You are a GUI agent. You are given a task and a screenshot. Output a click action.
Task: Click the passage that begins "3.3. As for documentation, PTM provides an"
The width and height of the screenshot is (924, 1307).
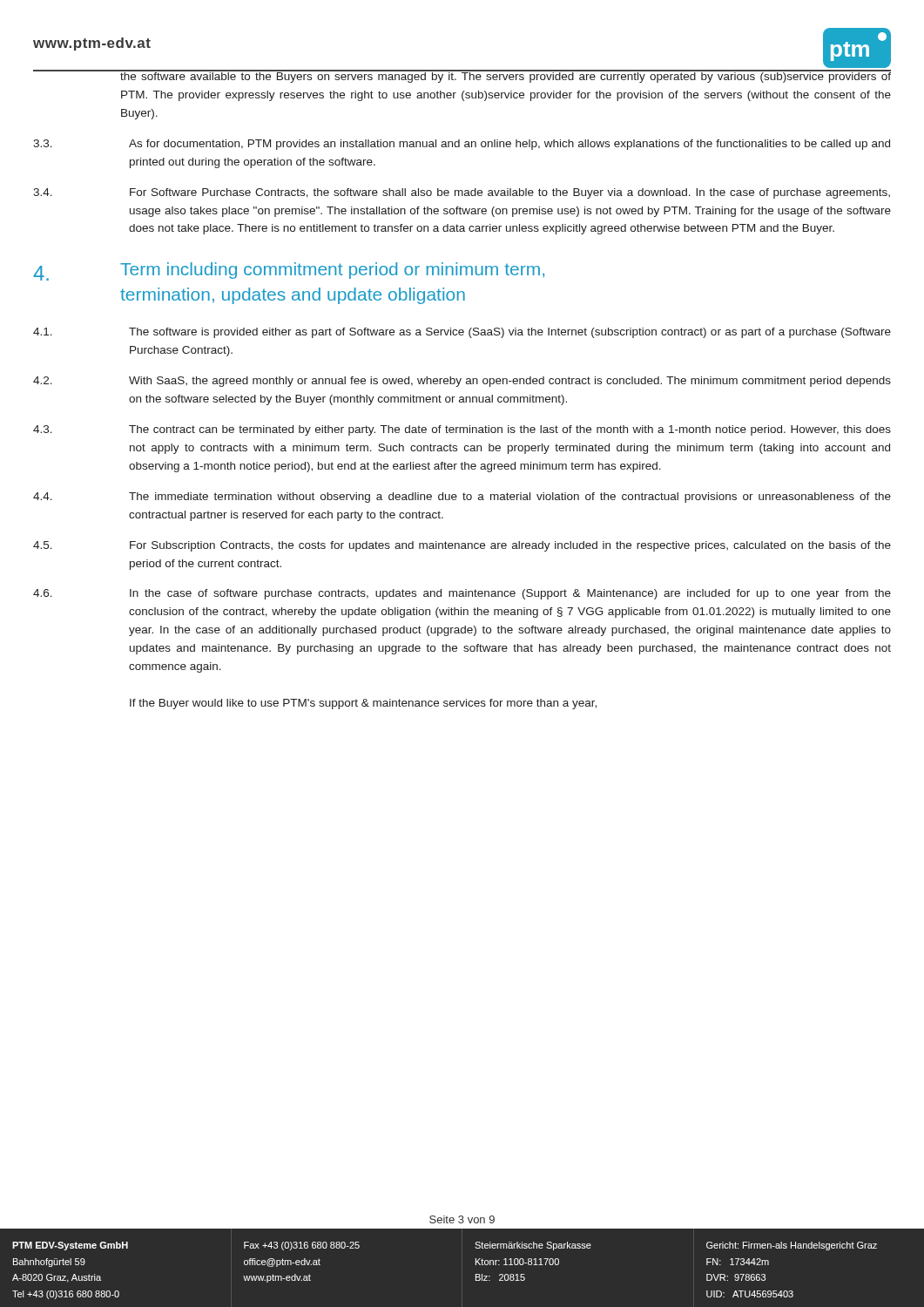(462, 153)
